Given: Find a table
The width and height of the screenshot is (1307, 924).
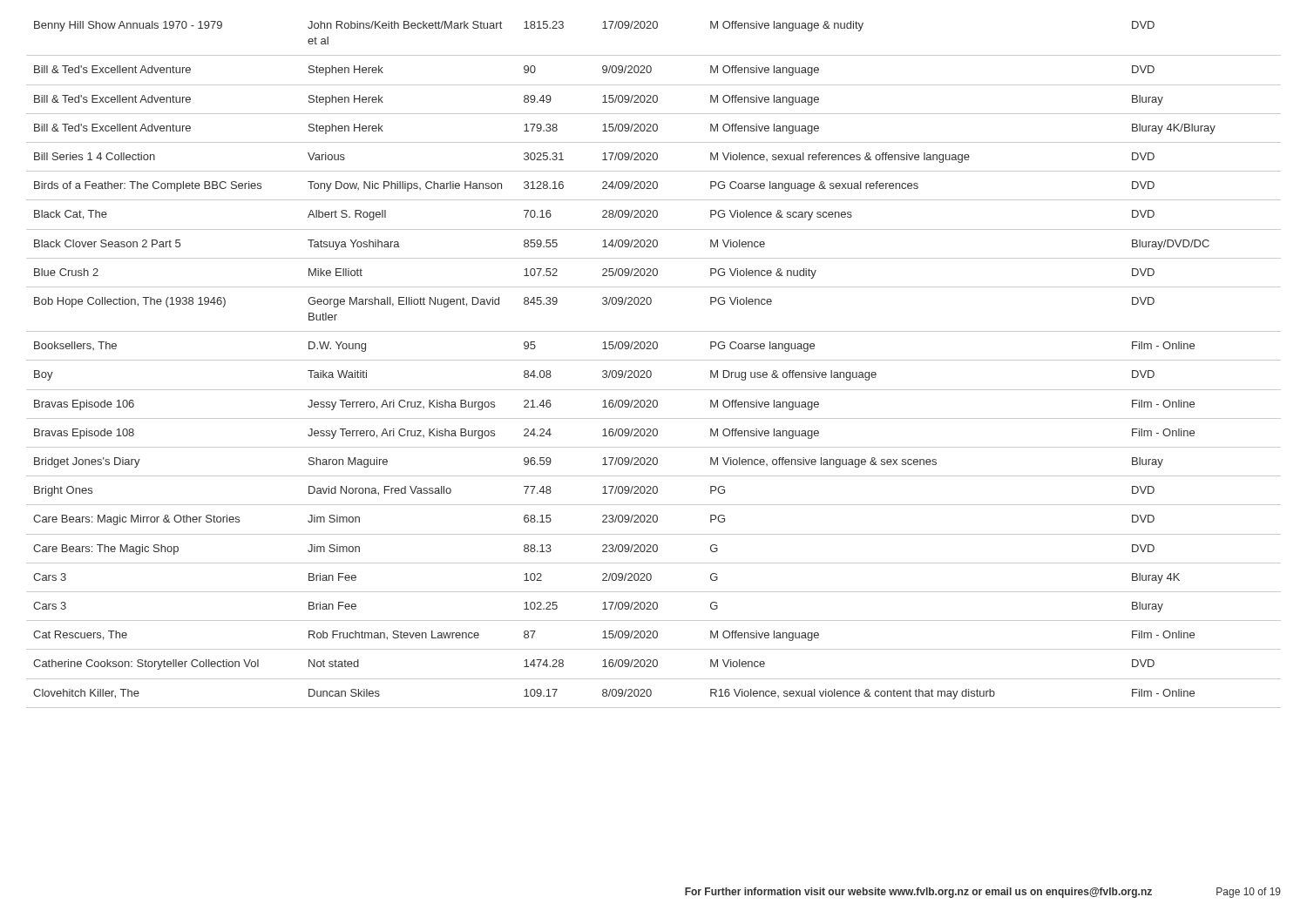Looking at the screenshot, I should pyautogui.click(x=654, y=446).
